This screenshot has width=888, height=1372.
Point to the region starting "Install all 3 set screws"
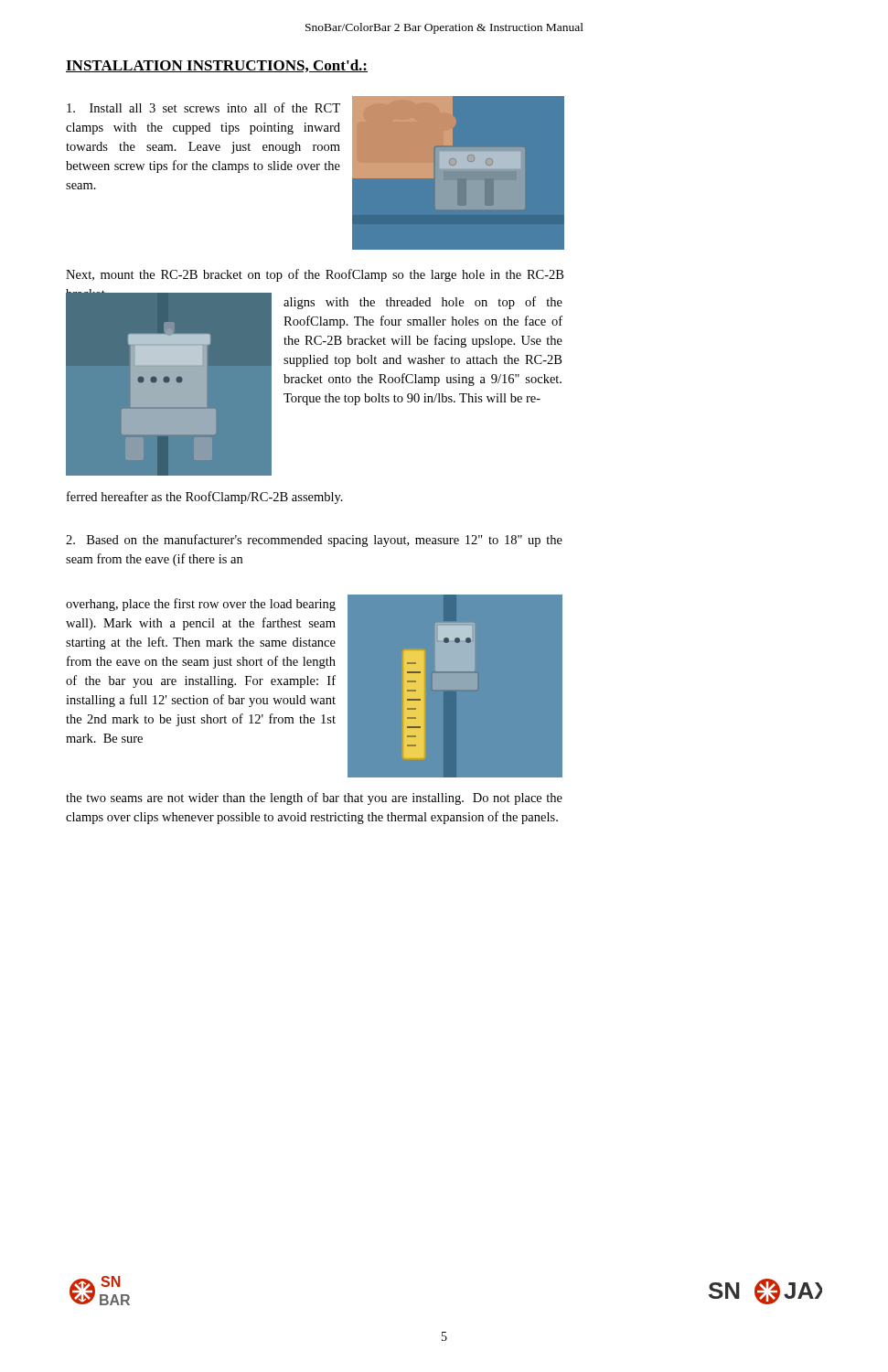203,146
